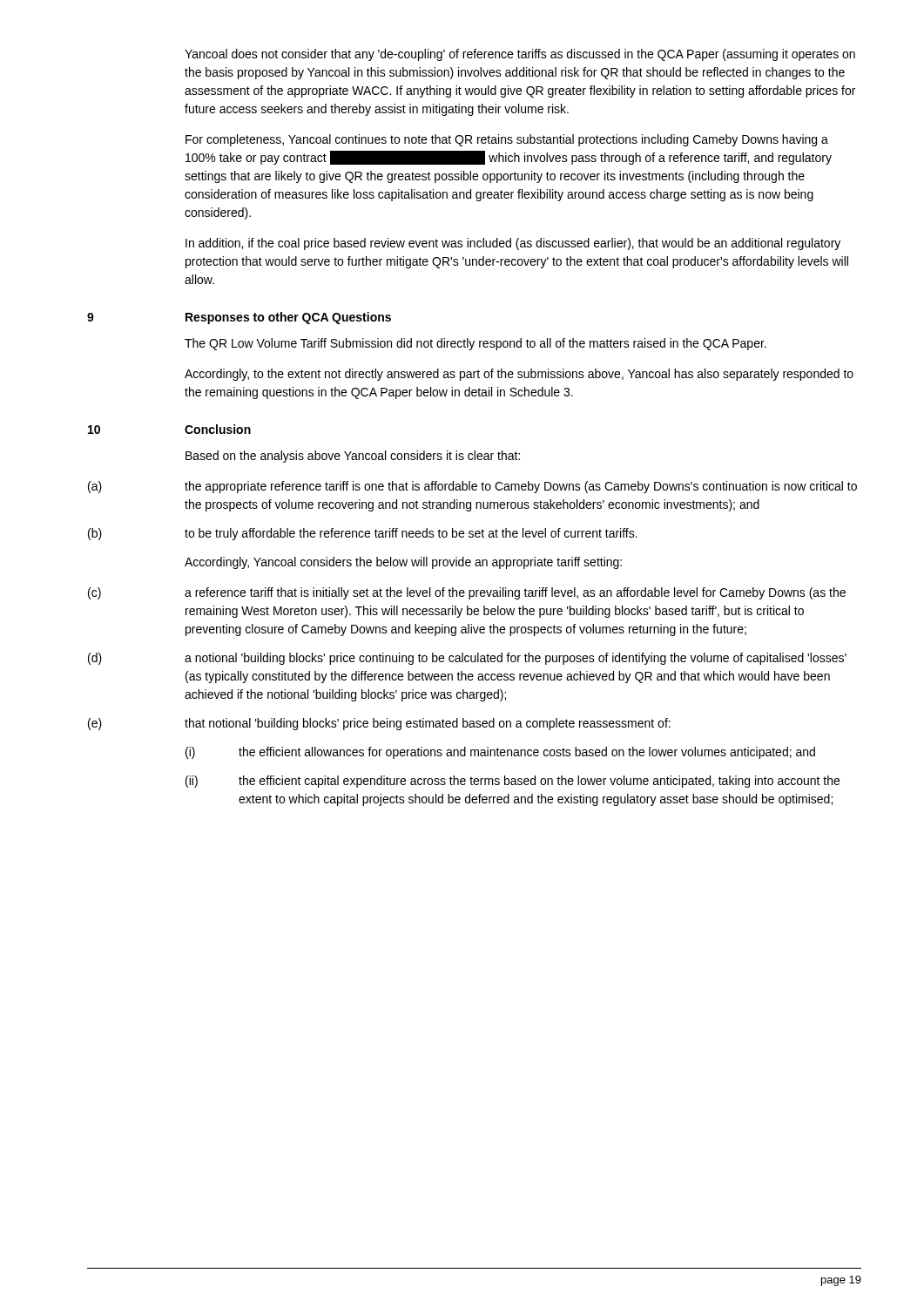Viewport: 924px width, 1307px height.
Task: Select the text starting "In addition, if the"
Action: pyautogui.click(x=517, y=261)
